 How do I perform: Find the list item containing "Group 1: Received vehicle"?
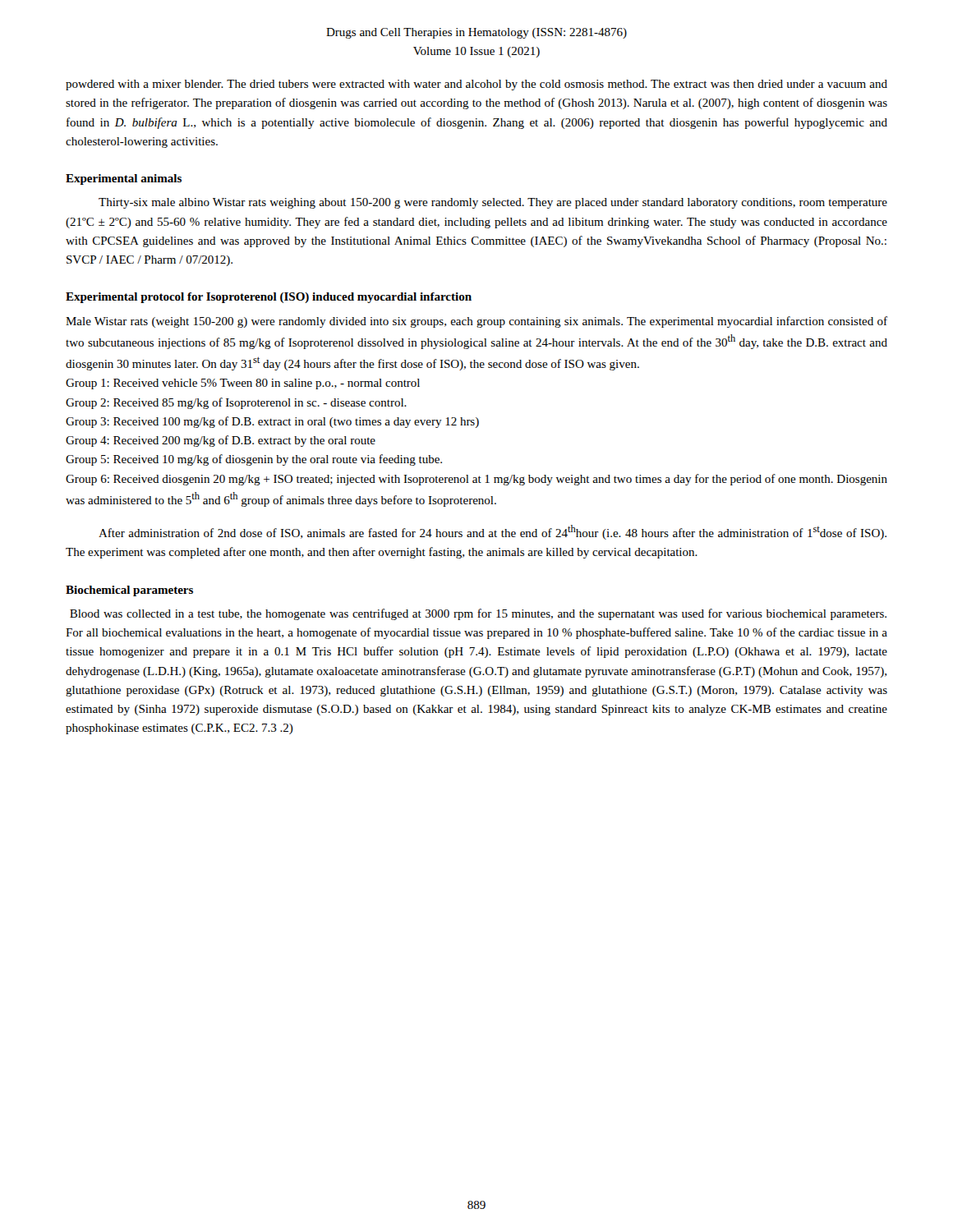(x=243, y=383)
